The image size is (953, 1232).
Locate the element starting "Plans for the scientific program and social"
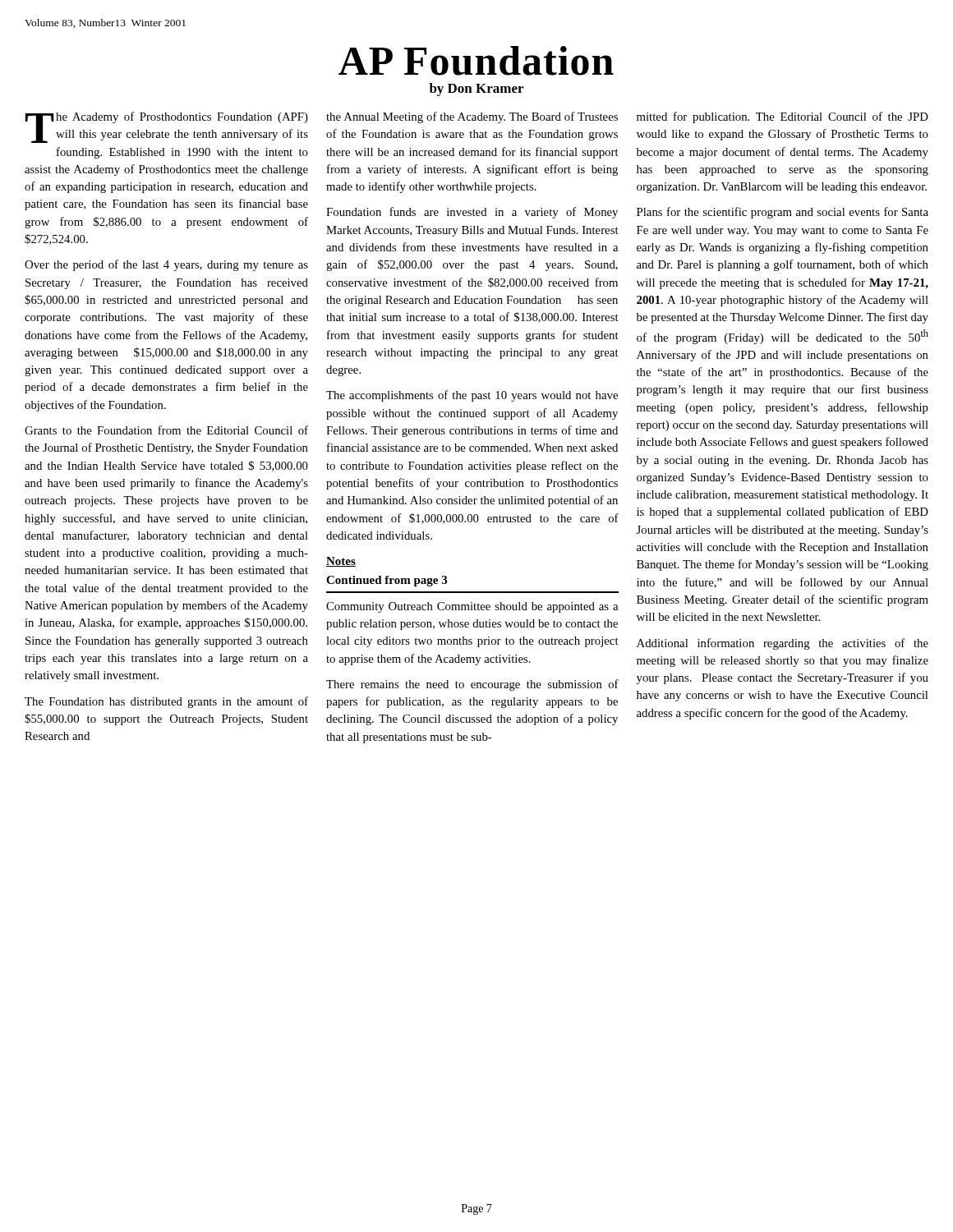(782, 415)
